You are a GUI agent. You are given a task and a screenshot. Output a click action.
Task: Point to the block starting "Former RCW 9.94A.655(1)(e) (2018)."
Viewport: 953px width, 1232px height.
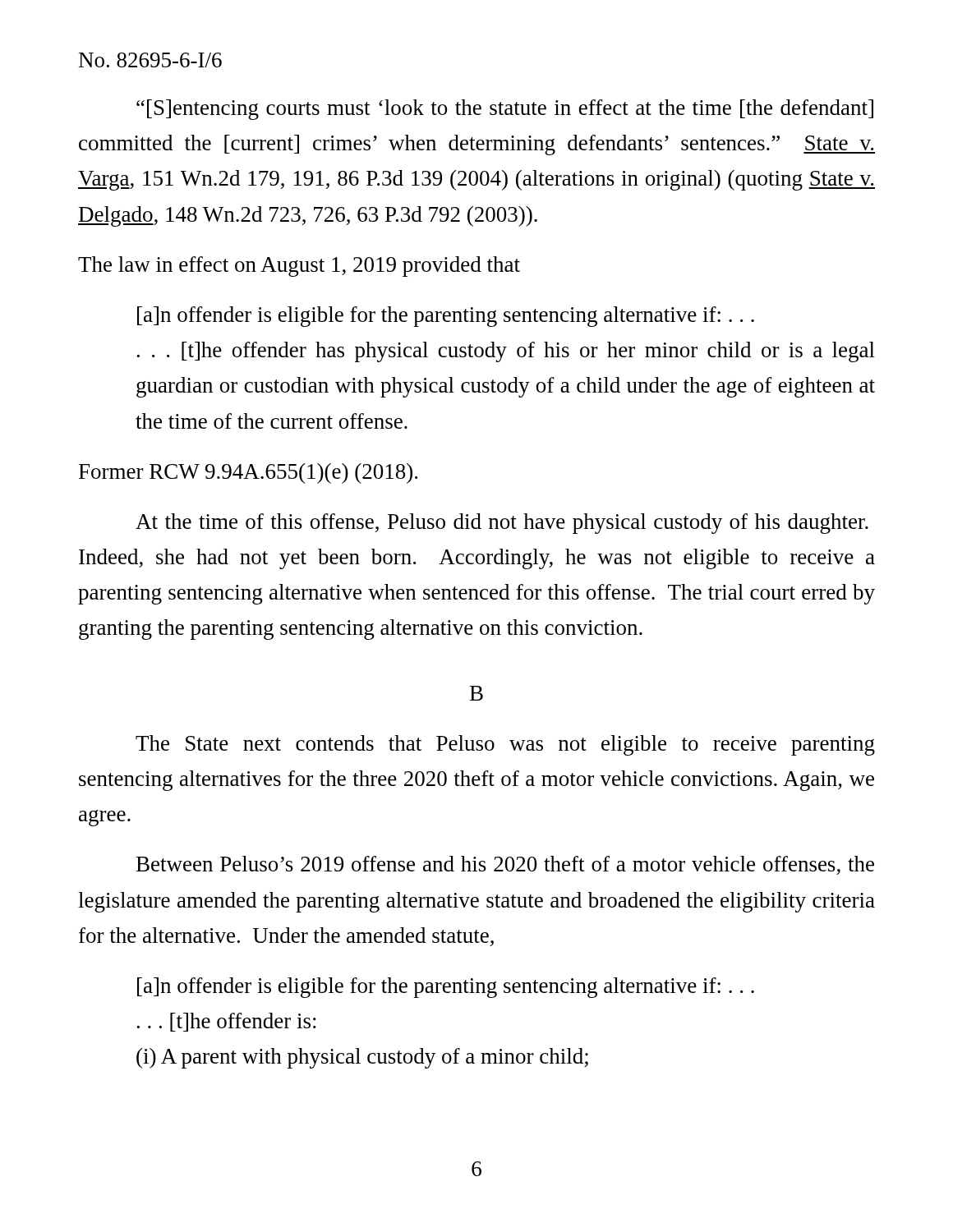[x=248, y=471]
